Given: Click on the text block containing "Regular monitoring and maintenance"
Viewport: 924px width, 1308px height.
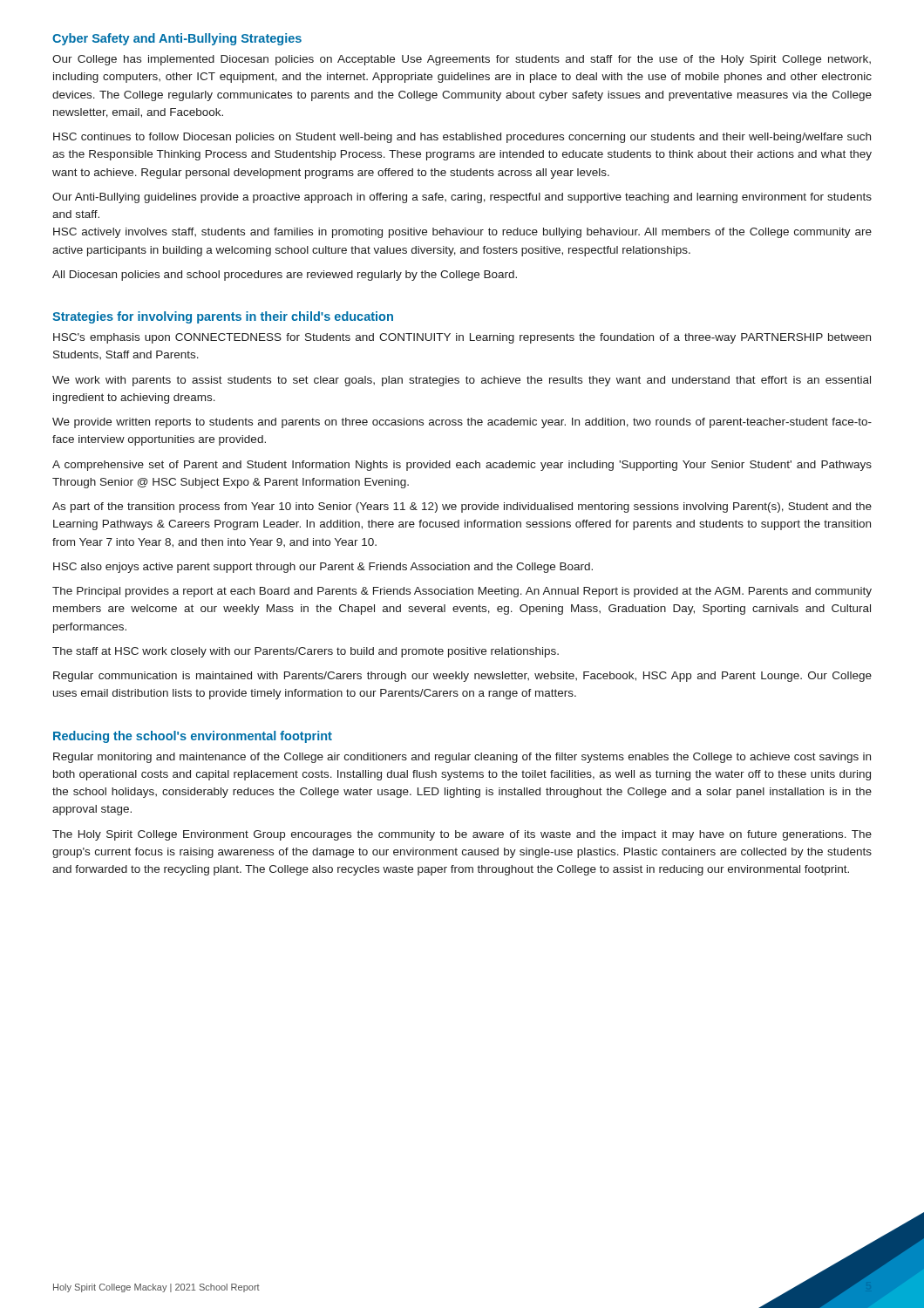Looking at the screenshot, I should pos(462,783).
